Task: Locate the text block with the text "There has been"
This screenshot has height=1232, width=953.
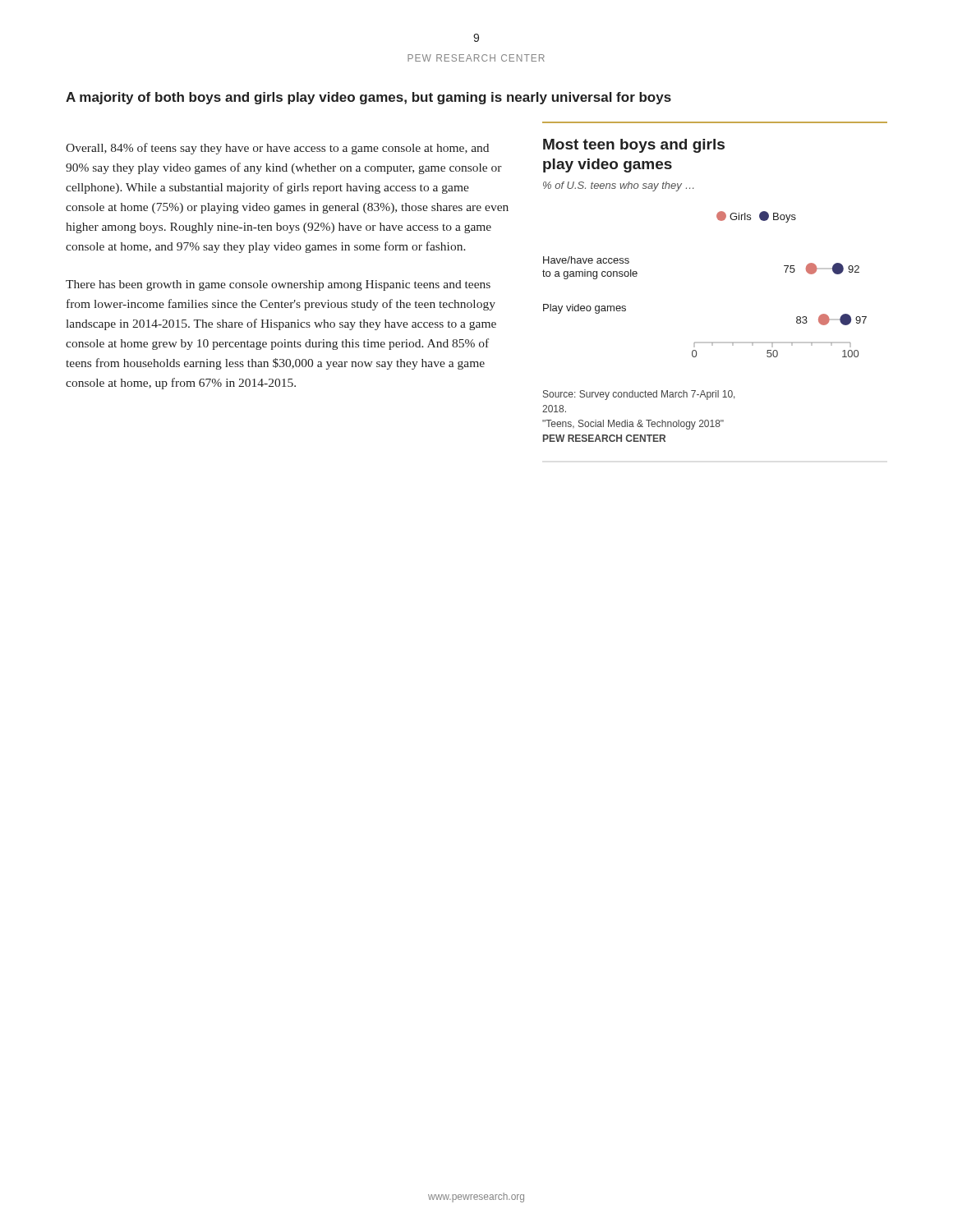Action: click(x=288, y=334)
